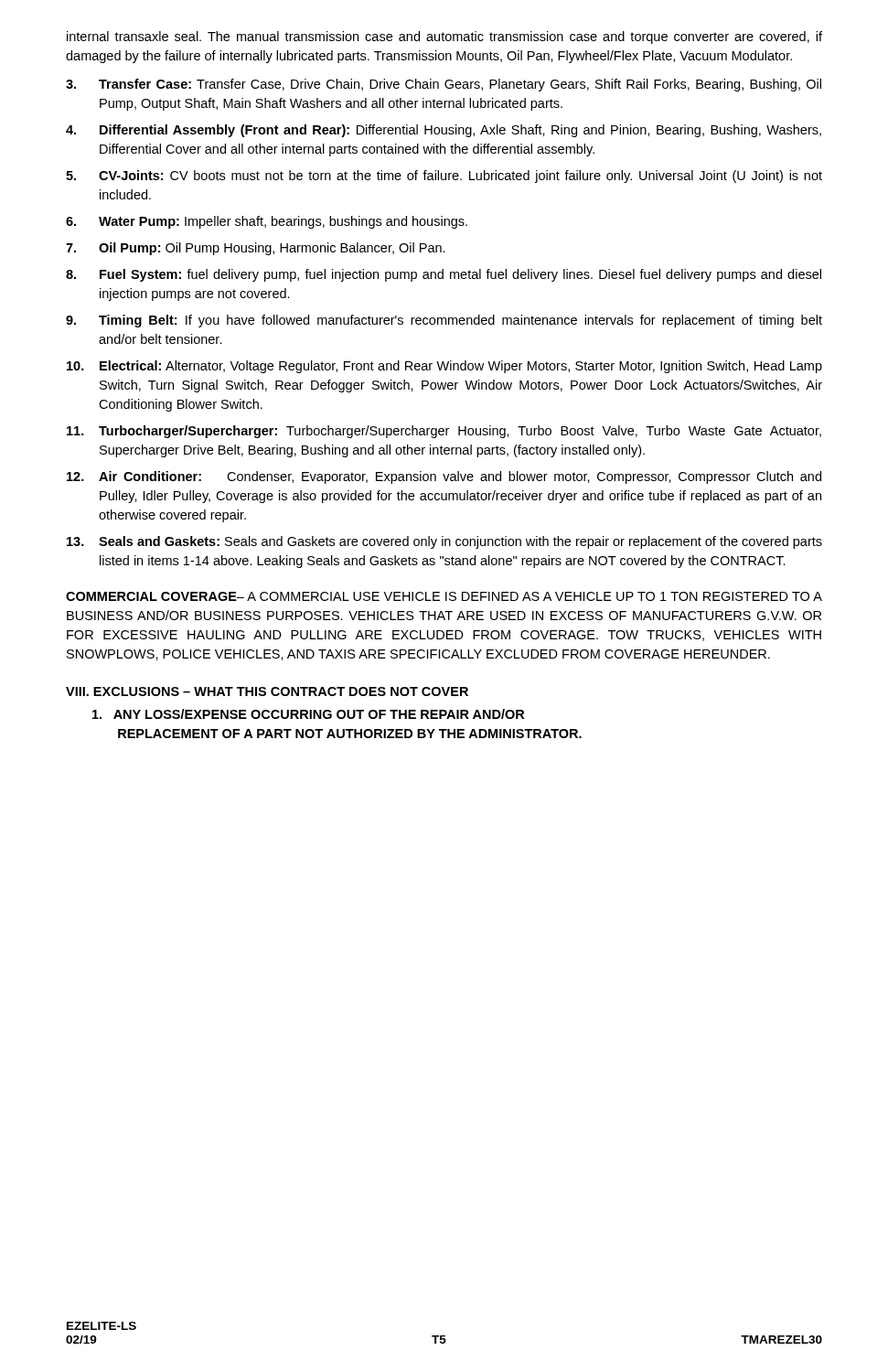Click the passage that begins "10. Electrical: Alternator,"
This screenshot has width=888, height=1372.
pyautogui.click(x=444, y=386)
